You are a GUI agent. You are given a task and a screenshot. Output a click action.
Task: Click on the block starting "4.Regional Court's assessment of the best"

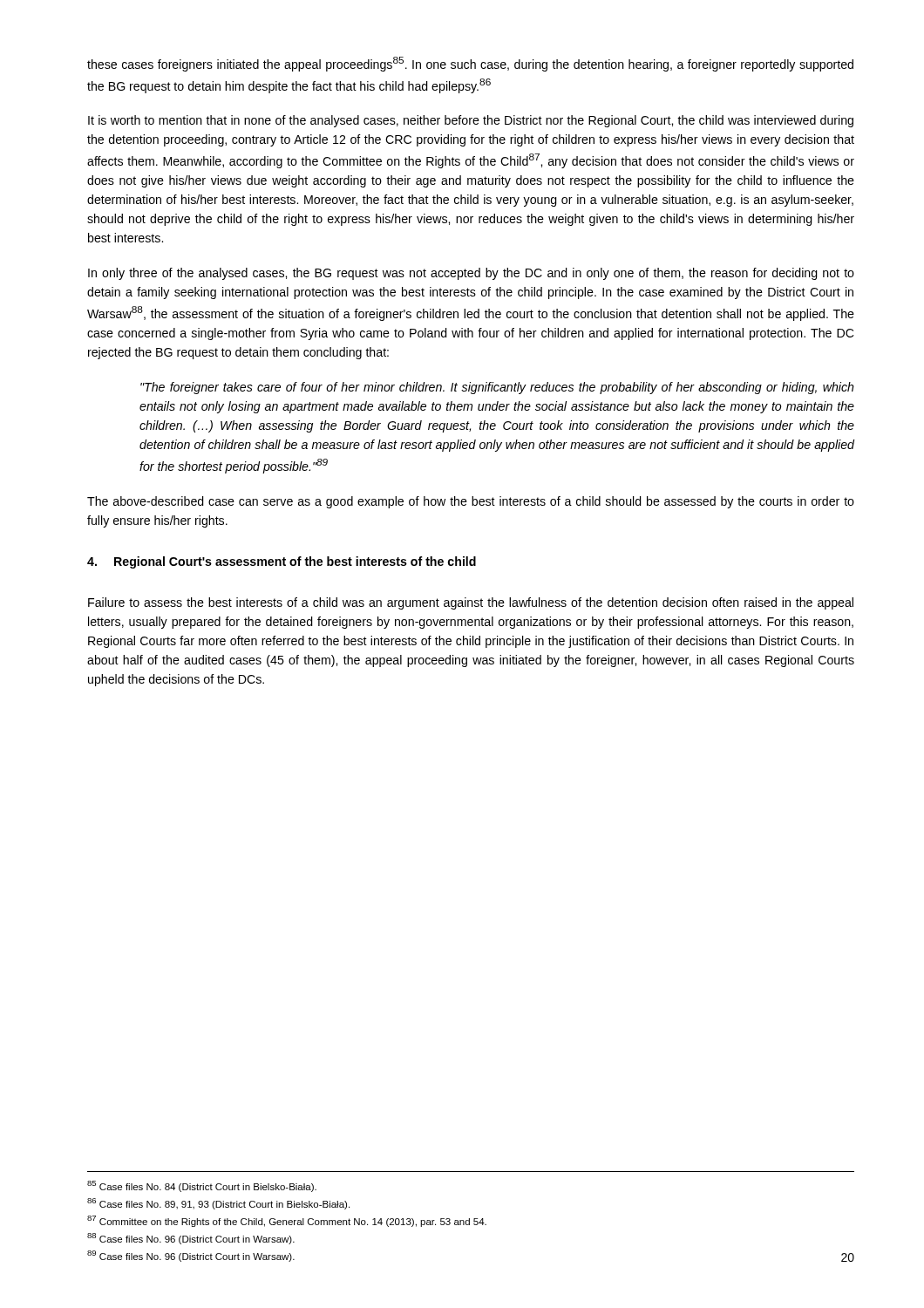point(282,561)
